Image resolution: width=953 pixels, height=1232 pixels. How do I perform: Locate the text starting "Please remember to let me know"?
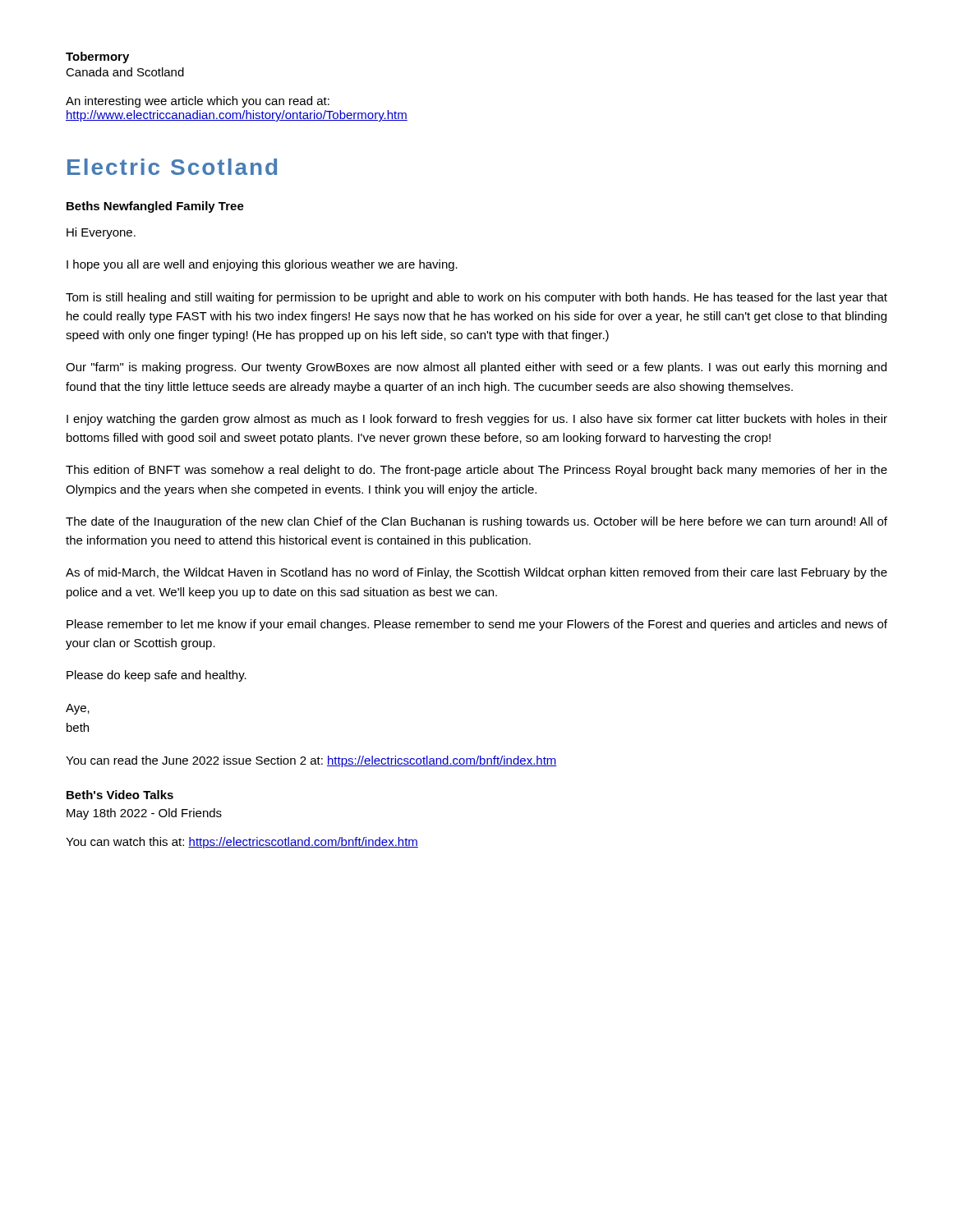pos(476,633)
